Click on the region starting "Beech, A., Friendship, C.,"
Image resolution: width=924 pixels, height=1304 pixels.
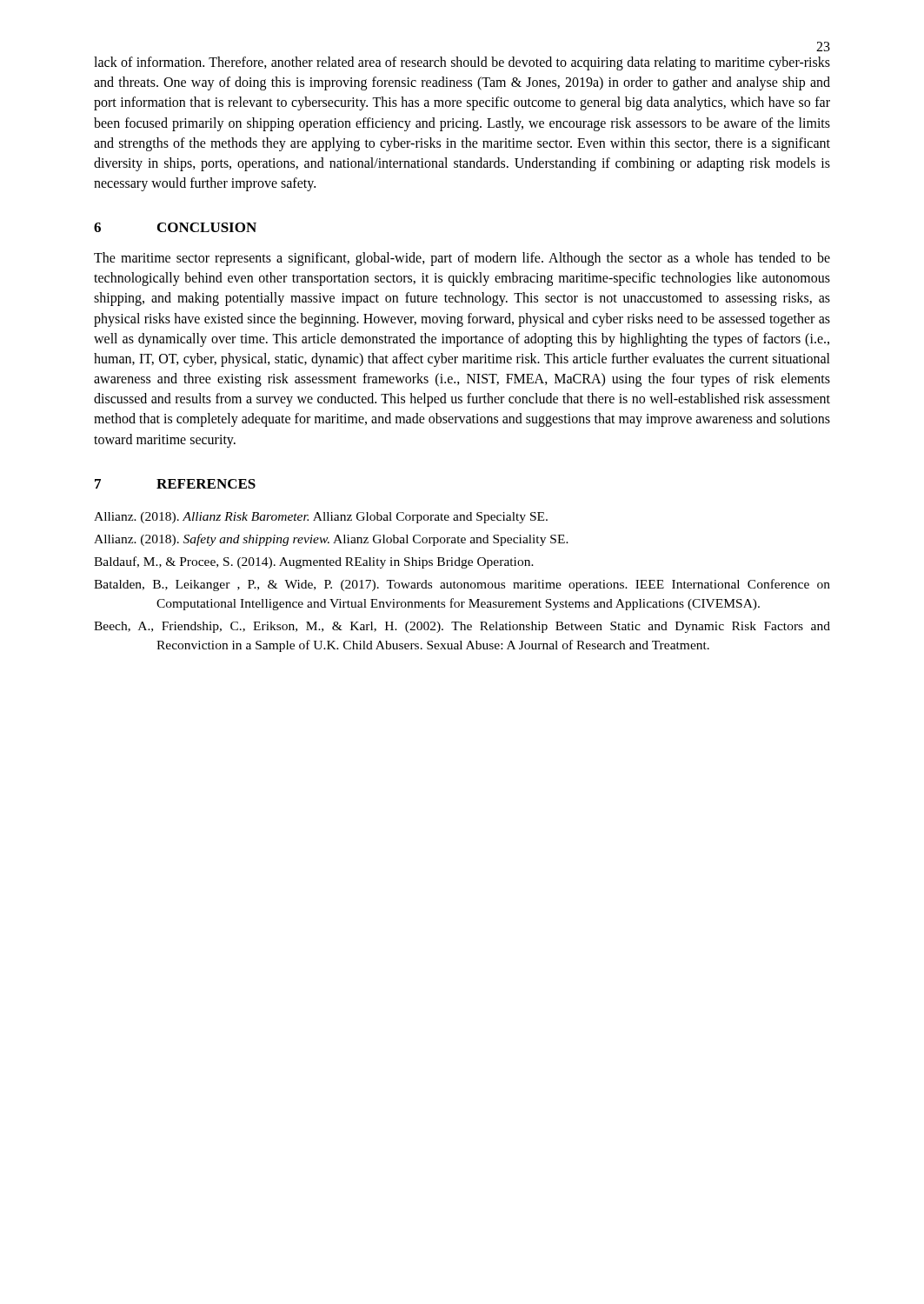[x=462, y=635]
